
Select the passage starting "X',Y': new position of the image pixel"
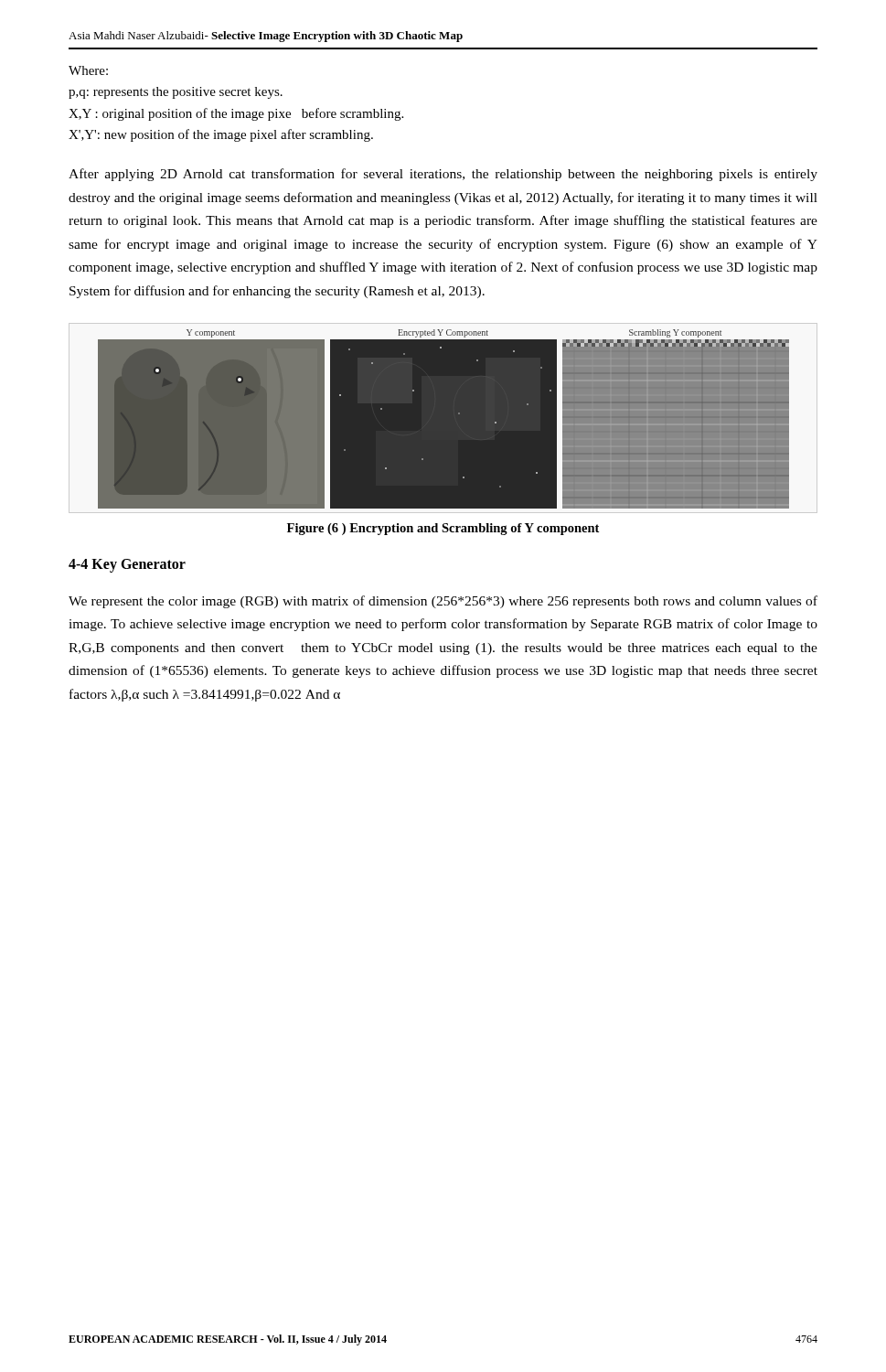tap(221, 134)
